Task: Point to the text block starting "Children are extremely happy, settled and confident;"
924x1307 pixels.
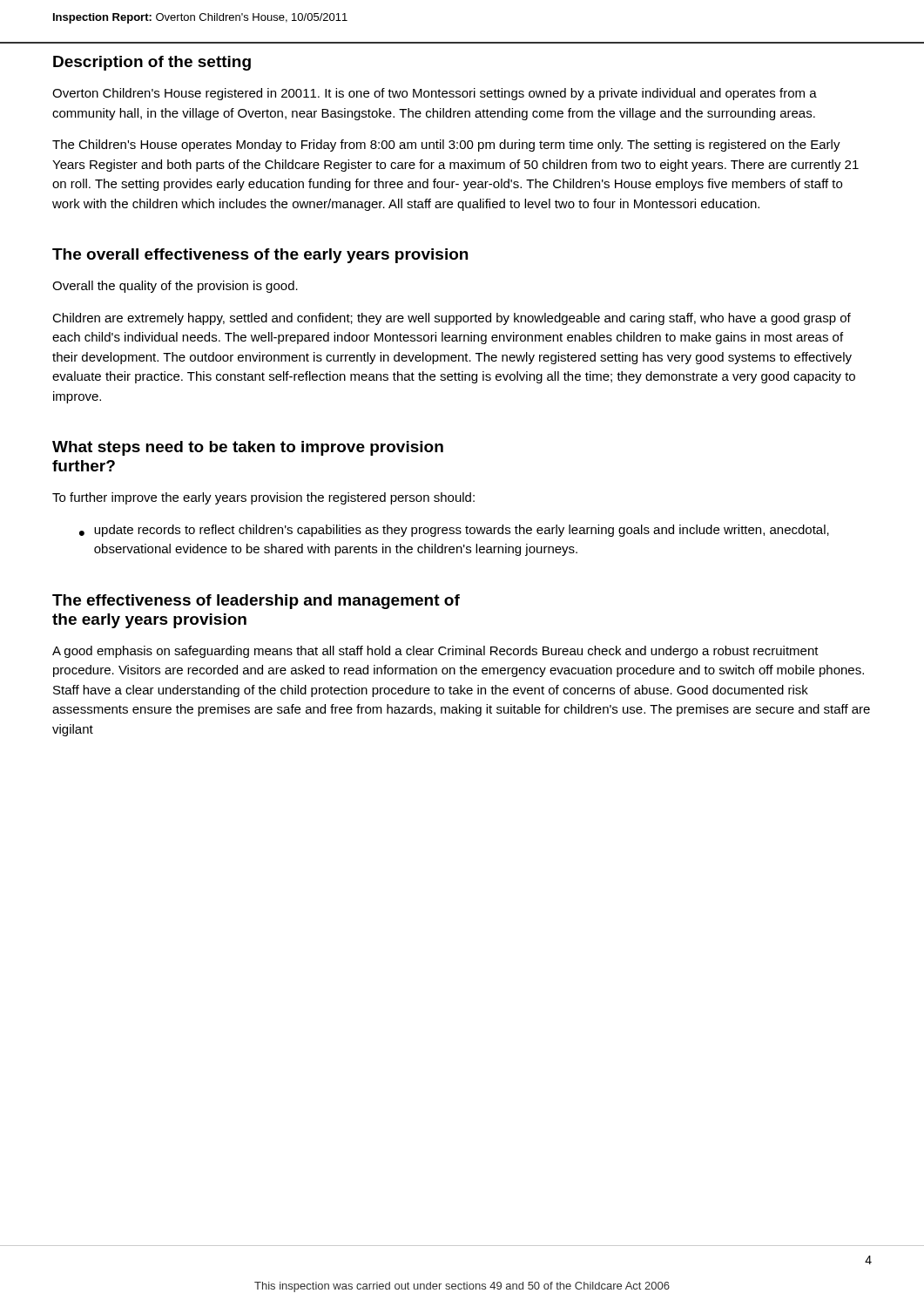Action: (454, 356)
